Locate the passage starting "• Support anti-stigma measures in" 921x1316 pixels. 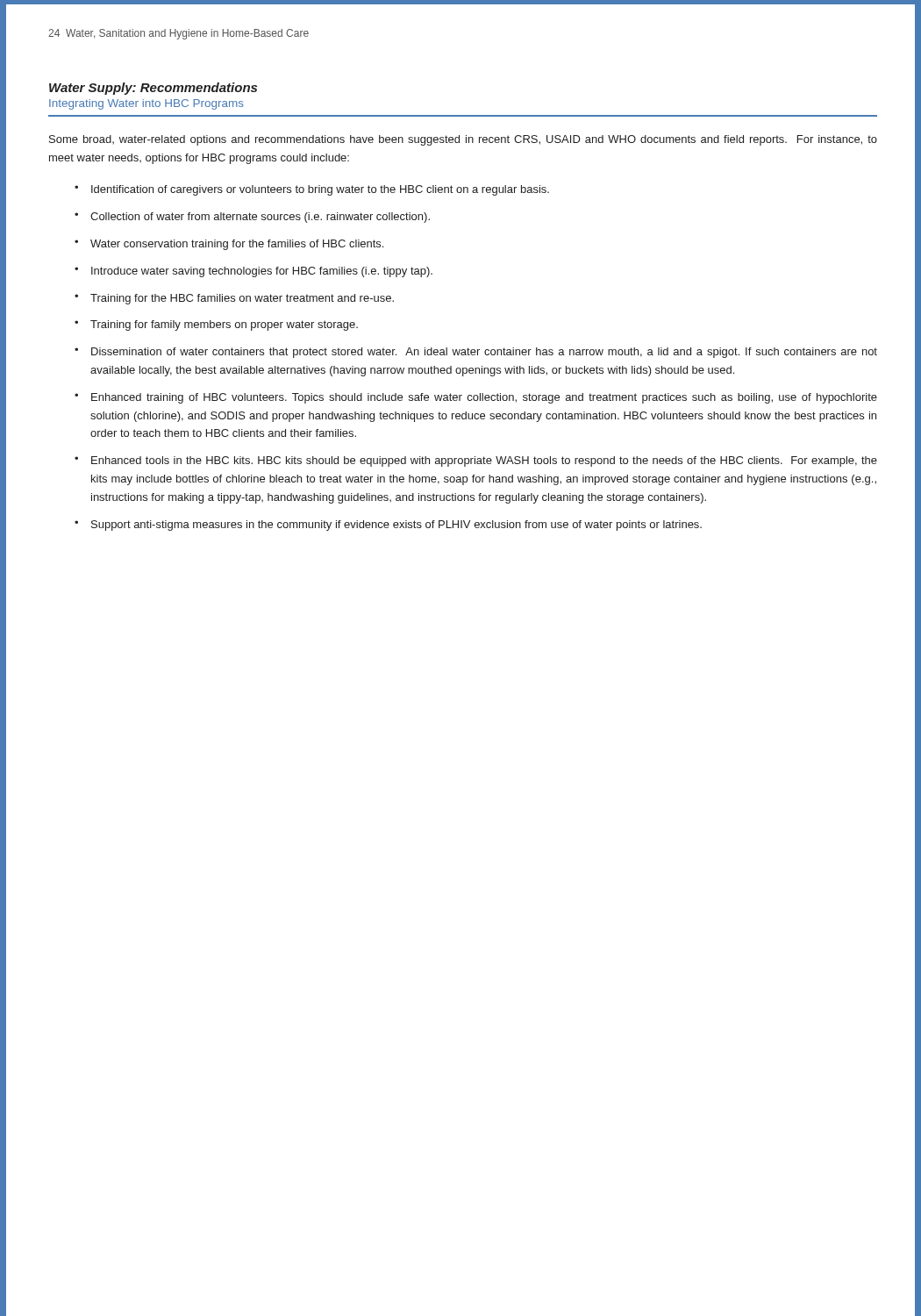[x=476, y=525]
